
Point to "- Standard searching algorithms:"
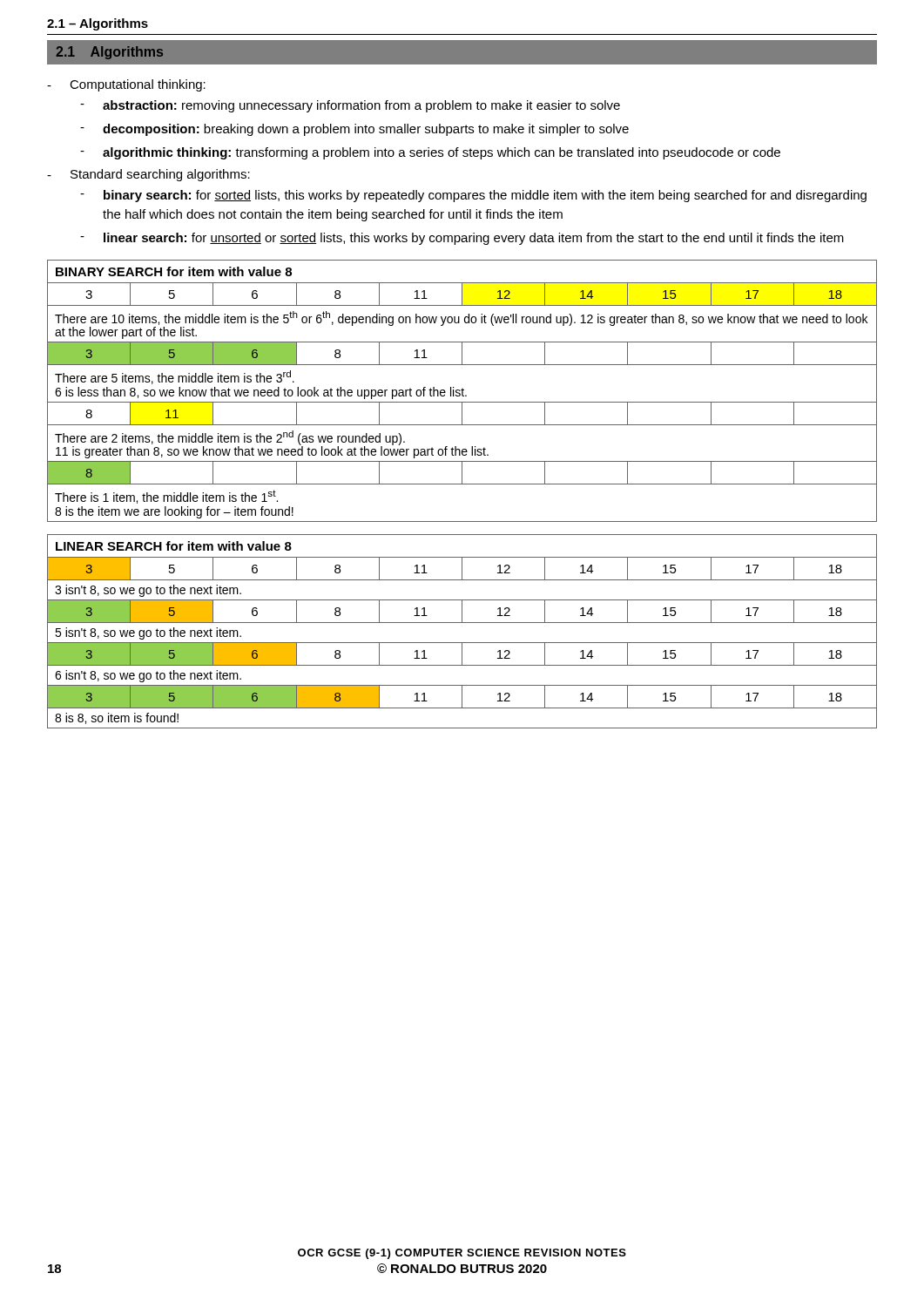tap(149, 174)
